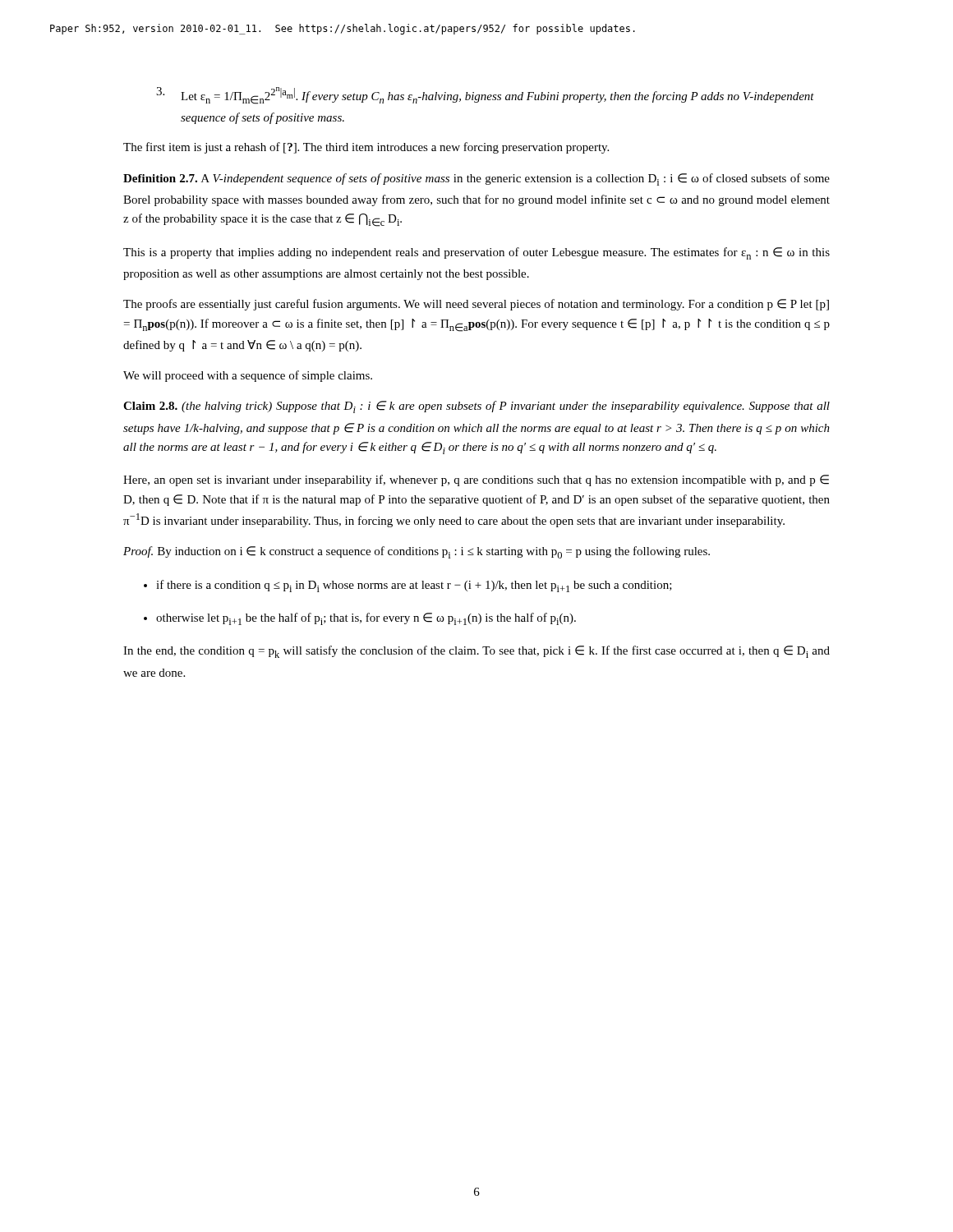Select the text starting "The first item is"

click(x=367, y=147)
